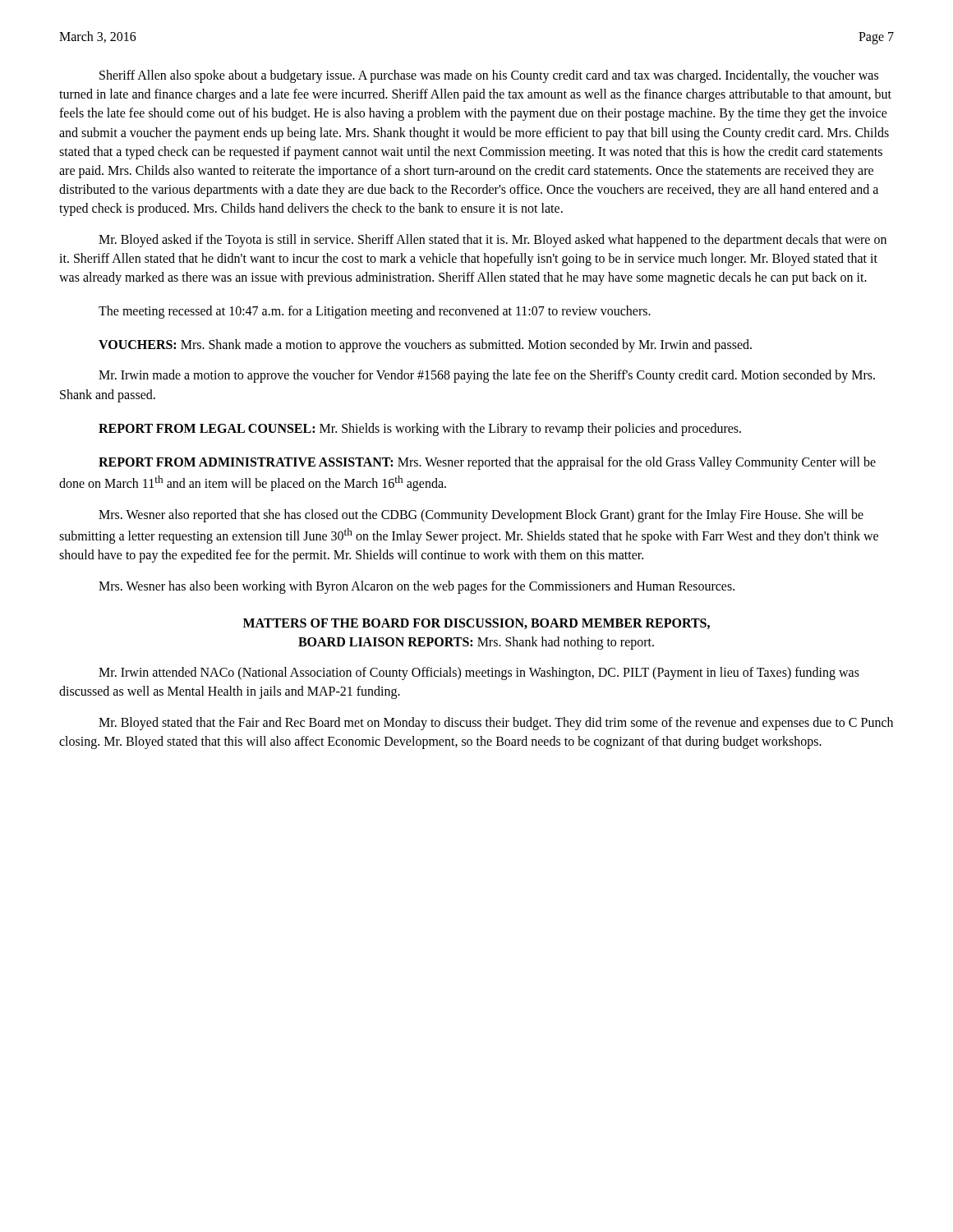
Task: Select the passage starting "Mrs. Wesner has also been working with Byron"
Action: [x=476, y=586]
